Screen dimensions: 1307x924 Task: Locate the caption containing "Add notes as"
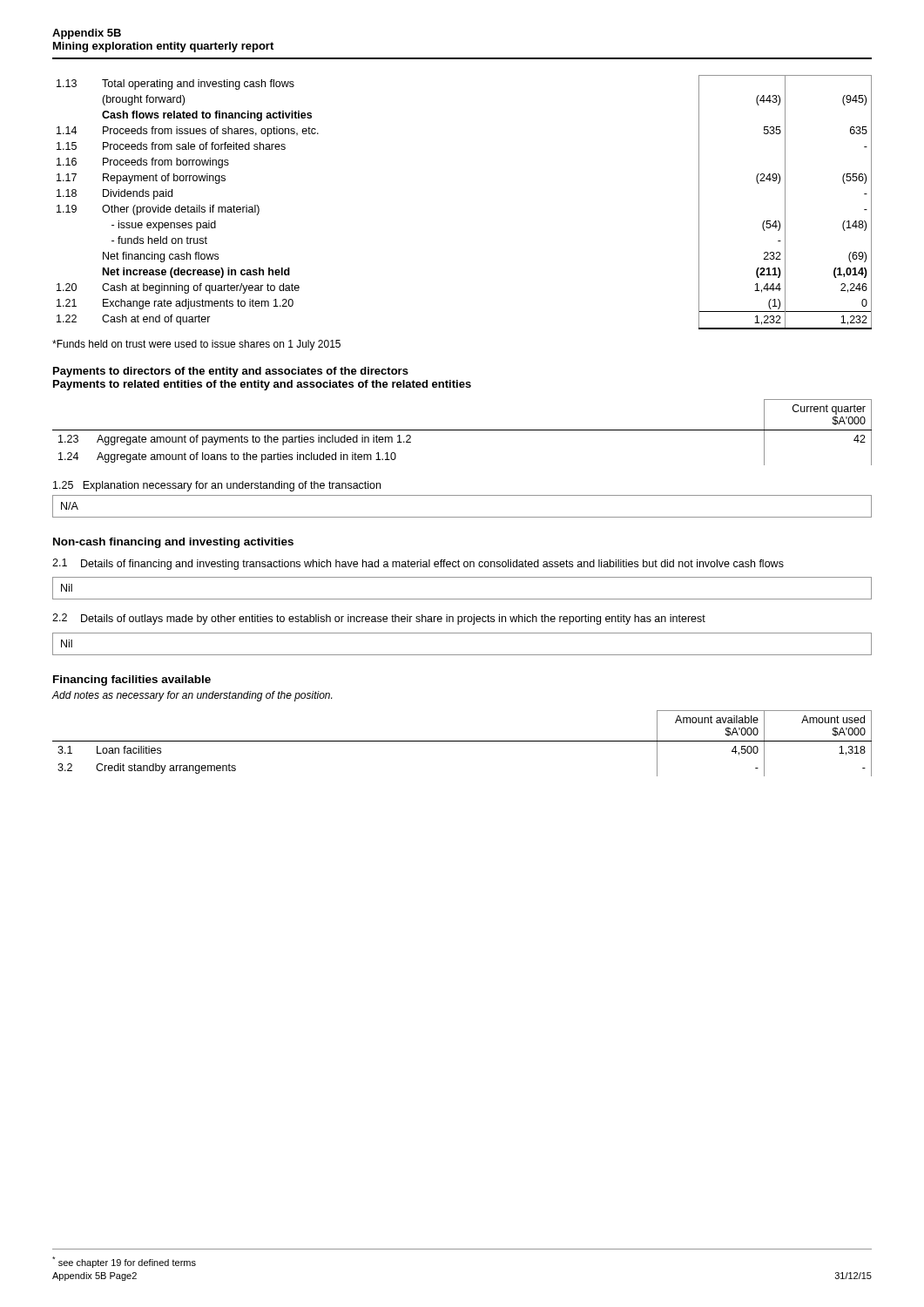coord(193,695)
